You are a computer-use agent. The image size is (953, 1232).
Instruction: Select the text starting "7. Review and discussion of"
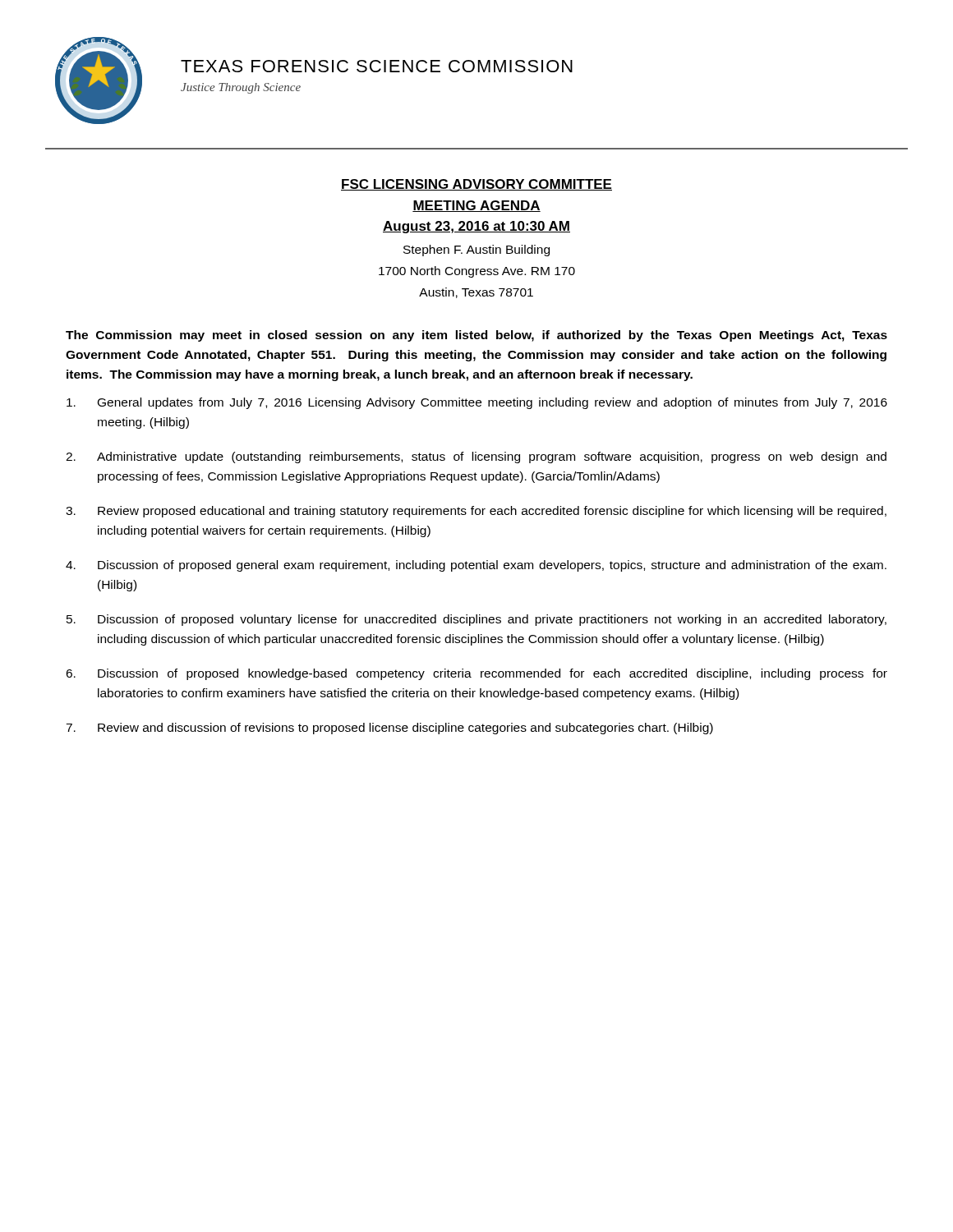coord(476,727)
